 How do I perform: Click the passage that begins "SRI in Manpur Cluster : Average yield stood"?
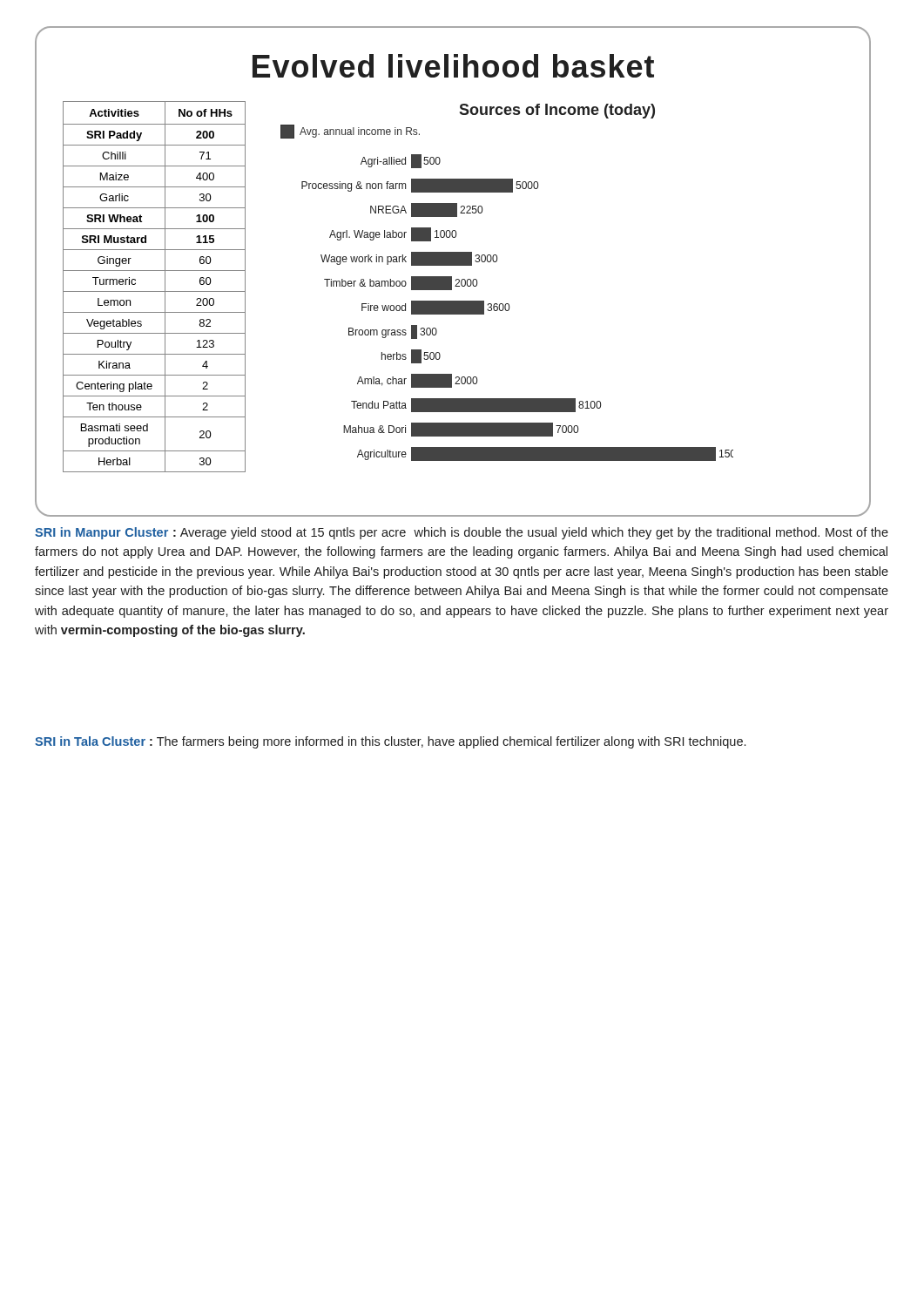click(462, 582)
